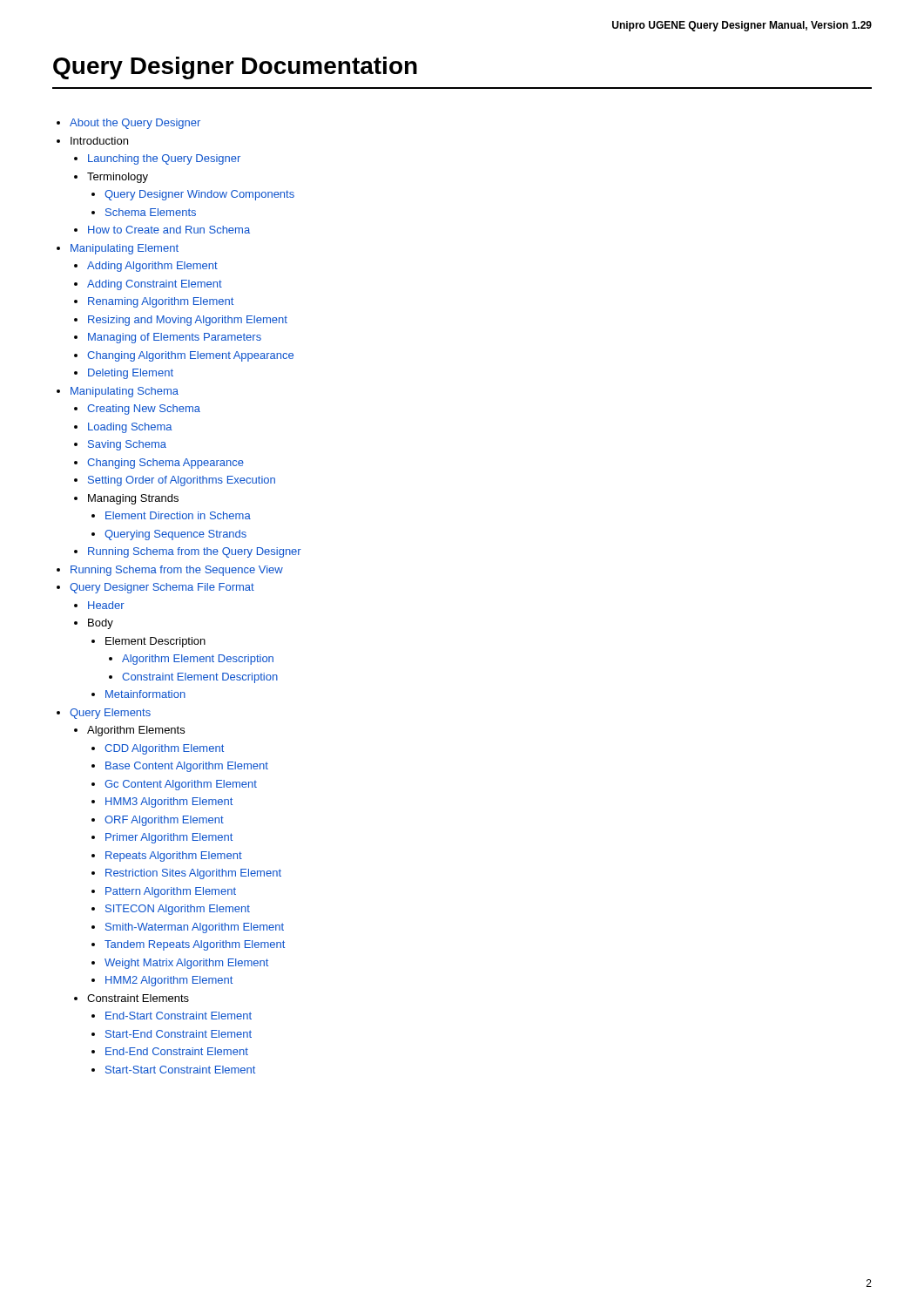The image size is (924, 1307).
Task: Point to "Running Schema from the Sequence View"
Action: click(176, 569)
